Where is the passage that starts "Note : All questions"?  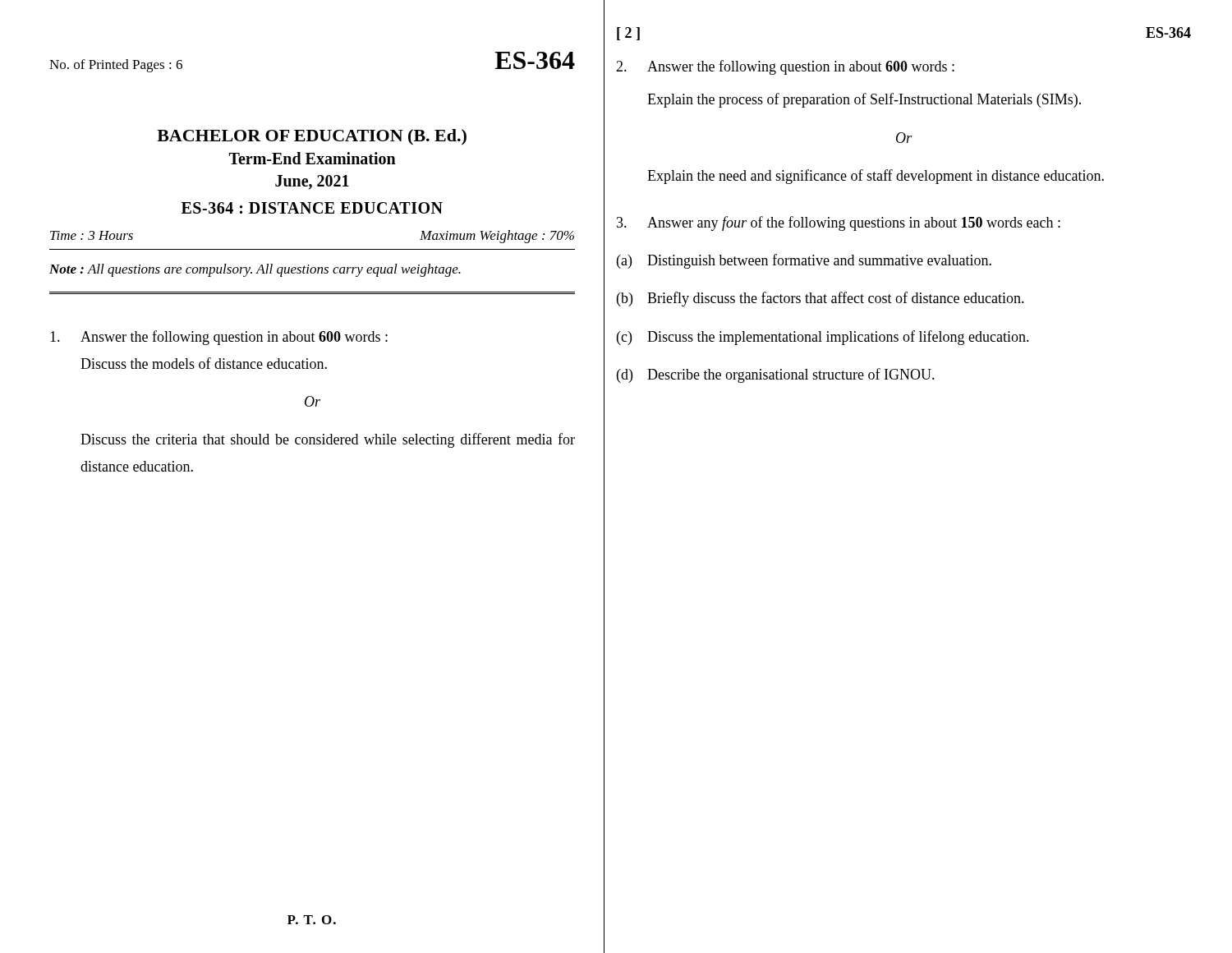[255, 269]
